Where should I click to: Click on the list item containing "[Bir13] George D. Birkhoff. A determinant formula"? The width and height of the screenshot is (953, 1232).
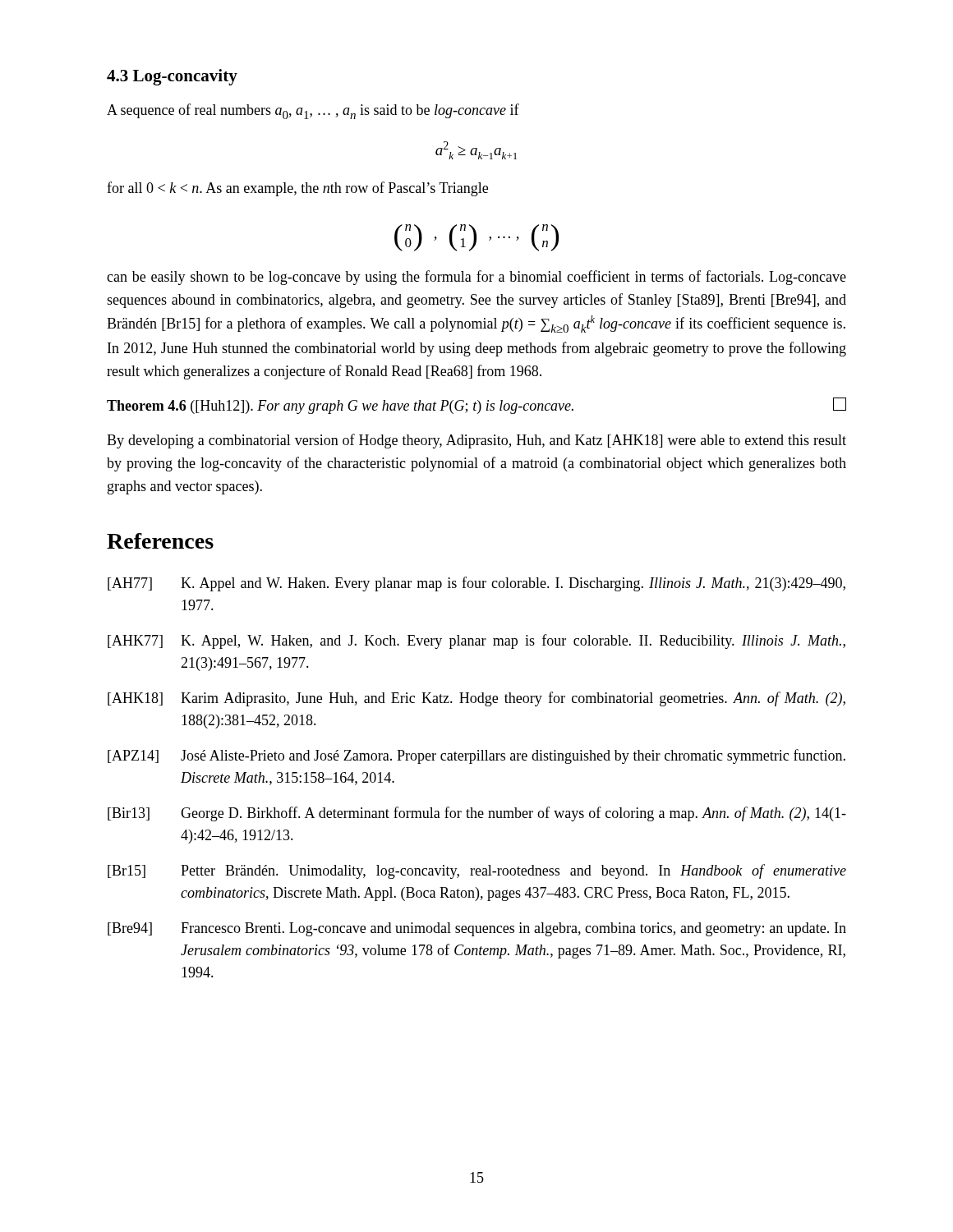476,824
